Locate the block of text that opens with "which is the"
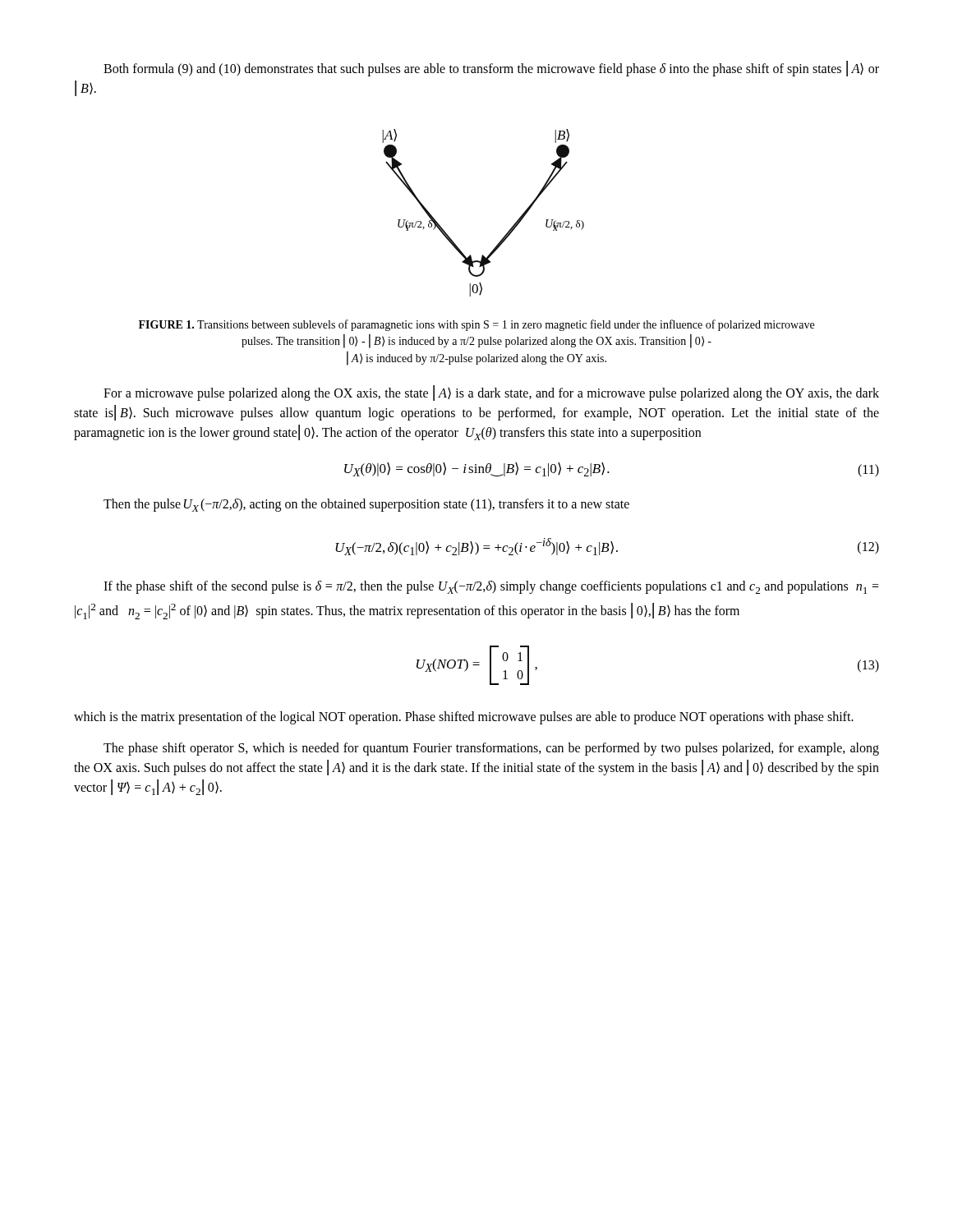 click(464, 717)
